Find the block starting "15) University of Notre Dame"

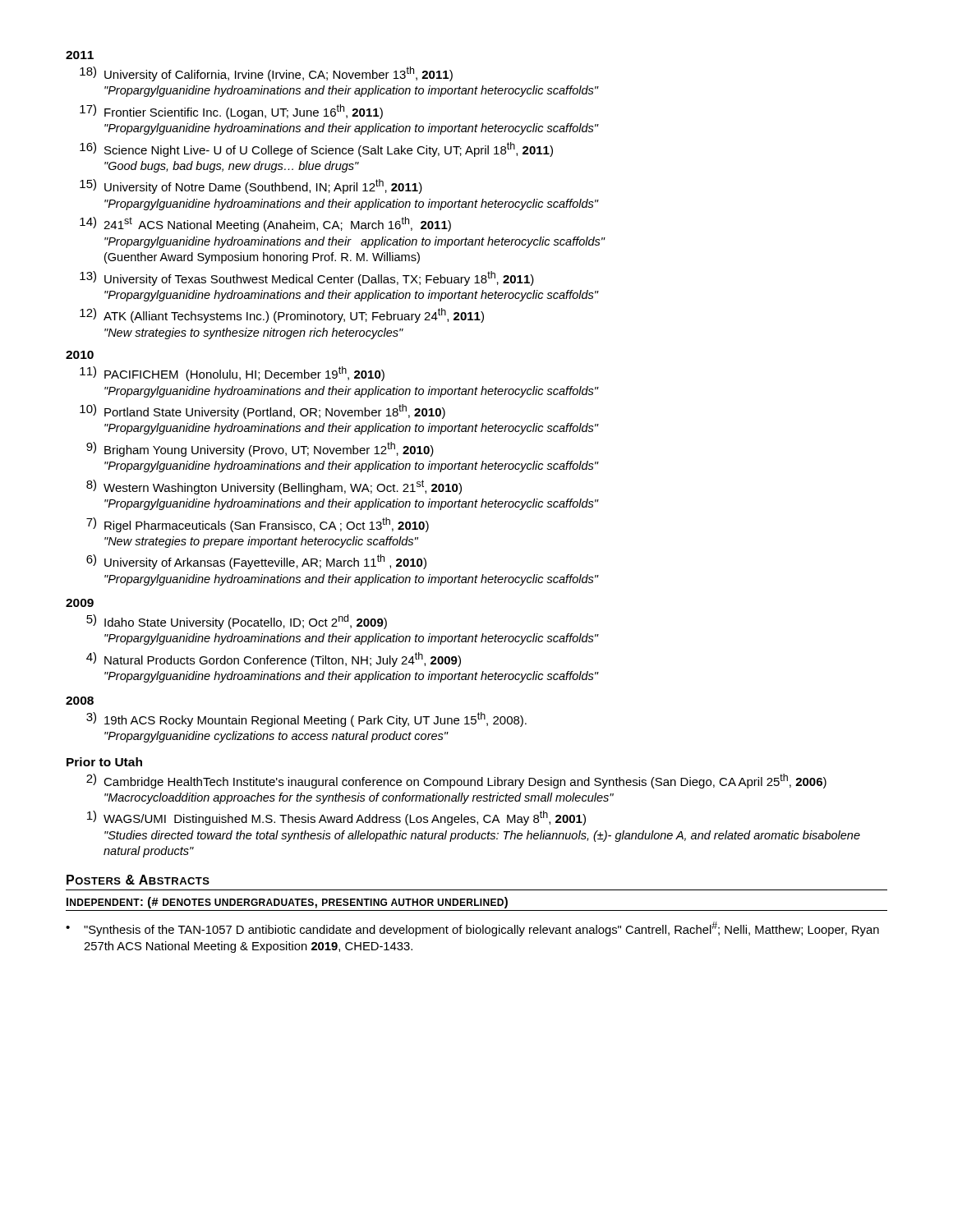pyautogui.click(x=476, y=195)
